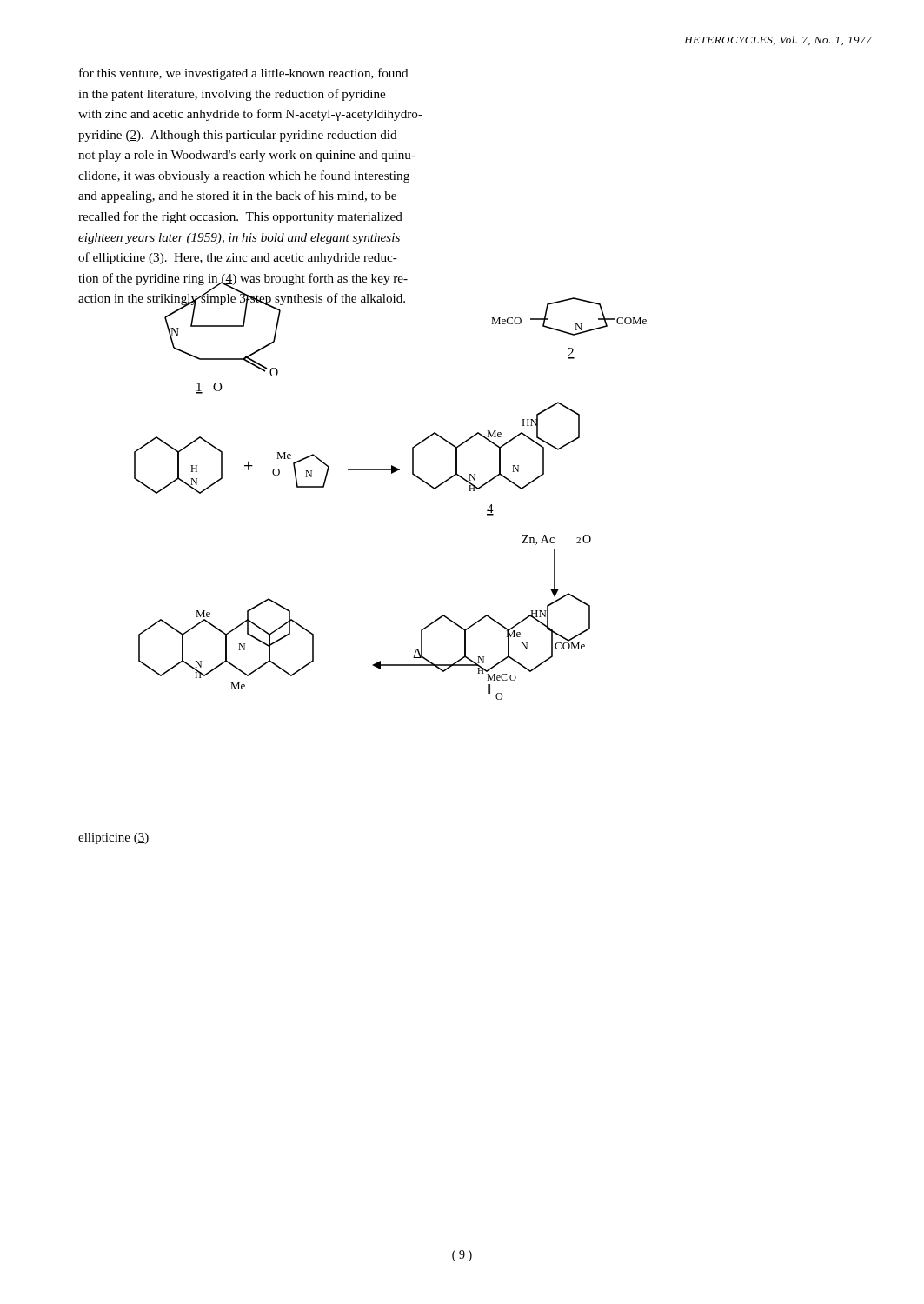Locate the engineering diagram

tap(462, 565)
